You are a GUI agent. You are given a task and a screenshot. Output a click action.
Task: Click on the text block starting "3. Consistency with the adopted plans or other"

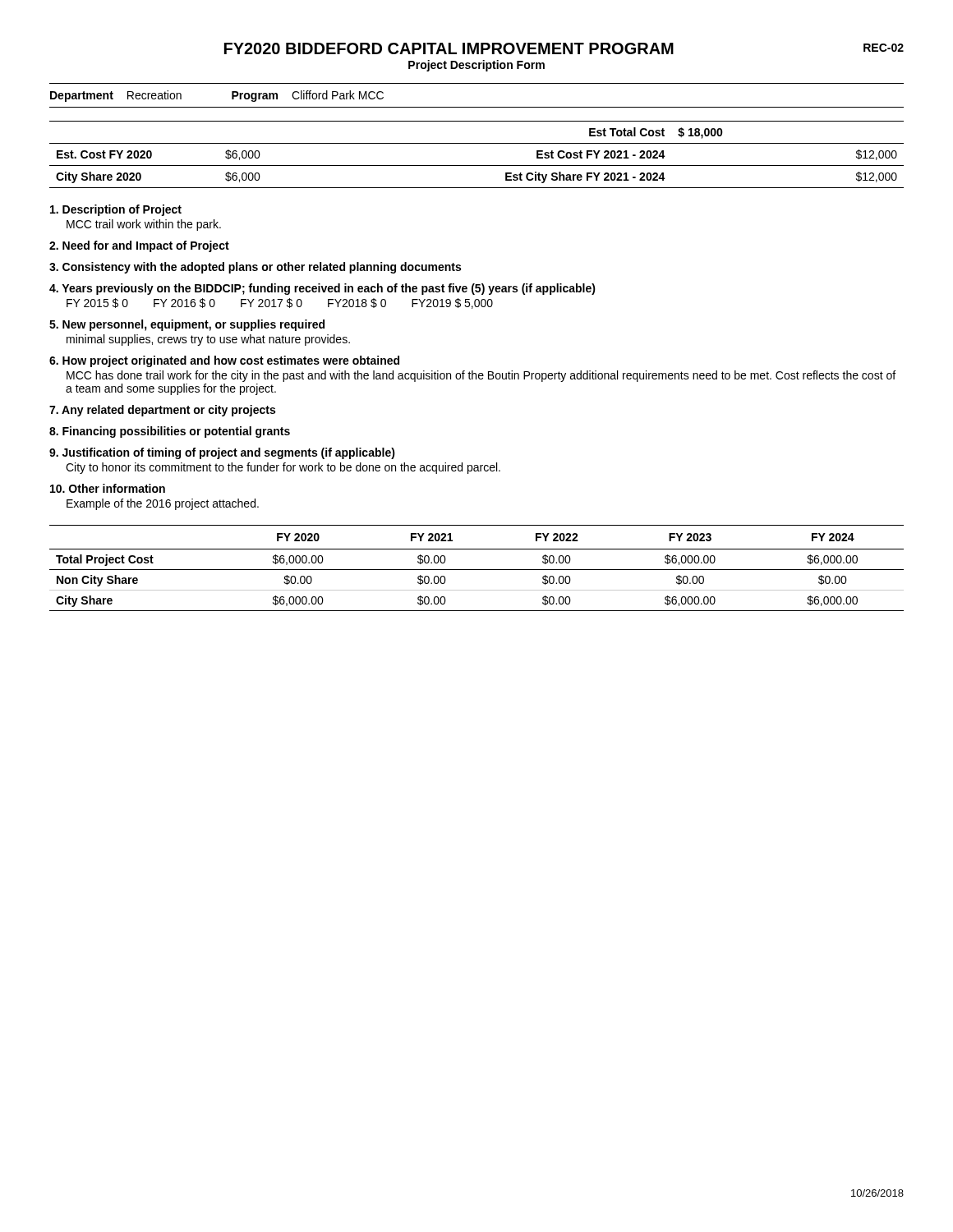[x=255, y=267]
